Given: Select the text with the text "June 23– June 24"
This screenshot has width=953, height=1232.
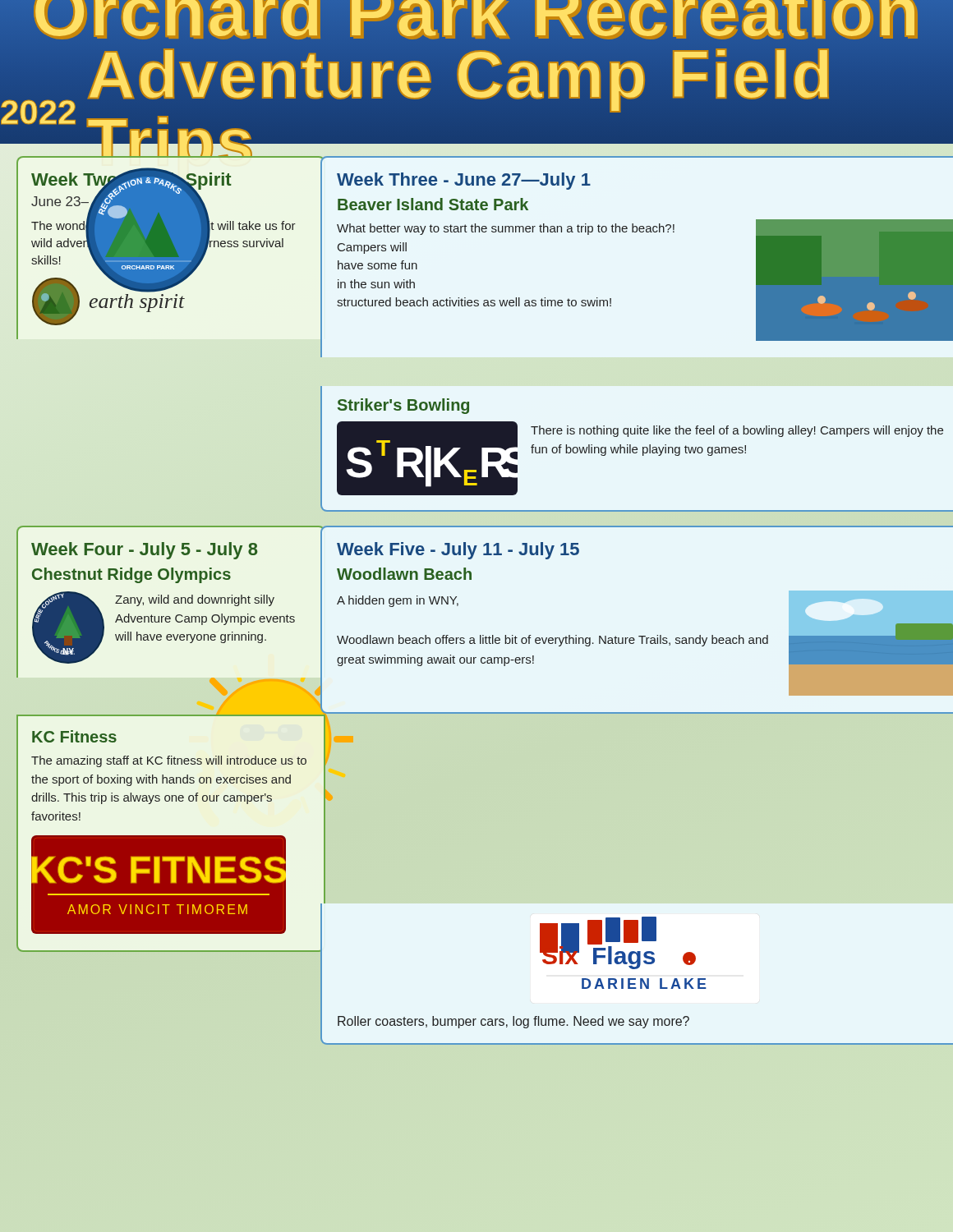Looking at the screenshot, I should [x=87, y=202].
